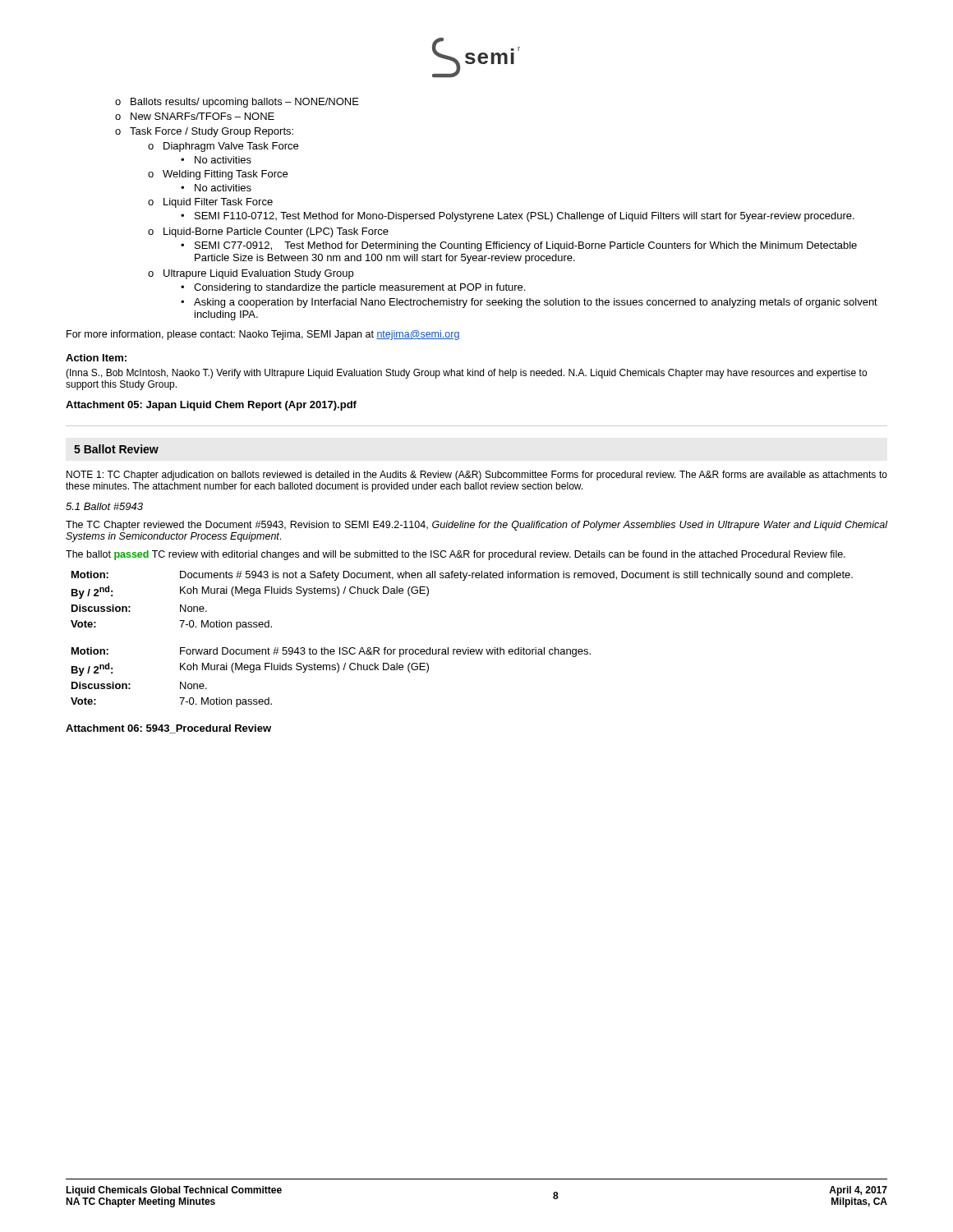The height and width of the screenshot is (1232, 953).
Task: Click where it says "1 Ballot #5943"
Action: coord(104,506)
